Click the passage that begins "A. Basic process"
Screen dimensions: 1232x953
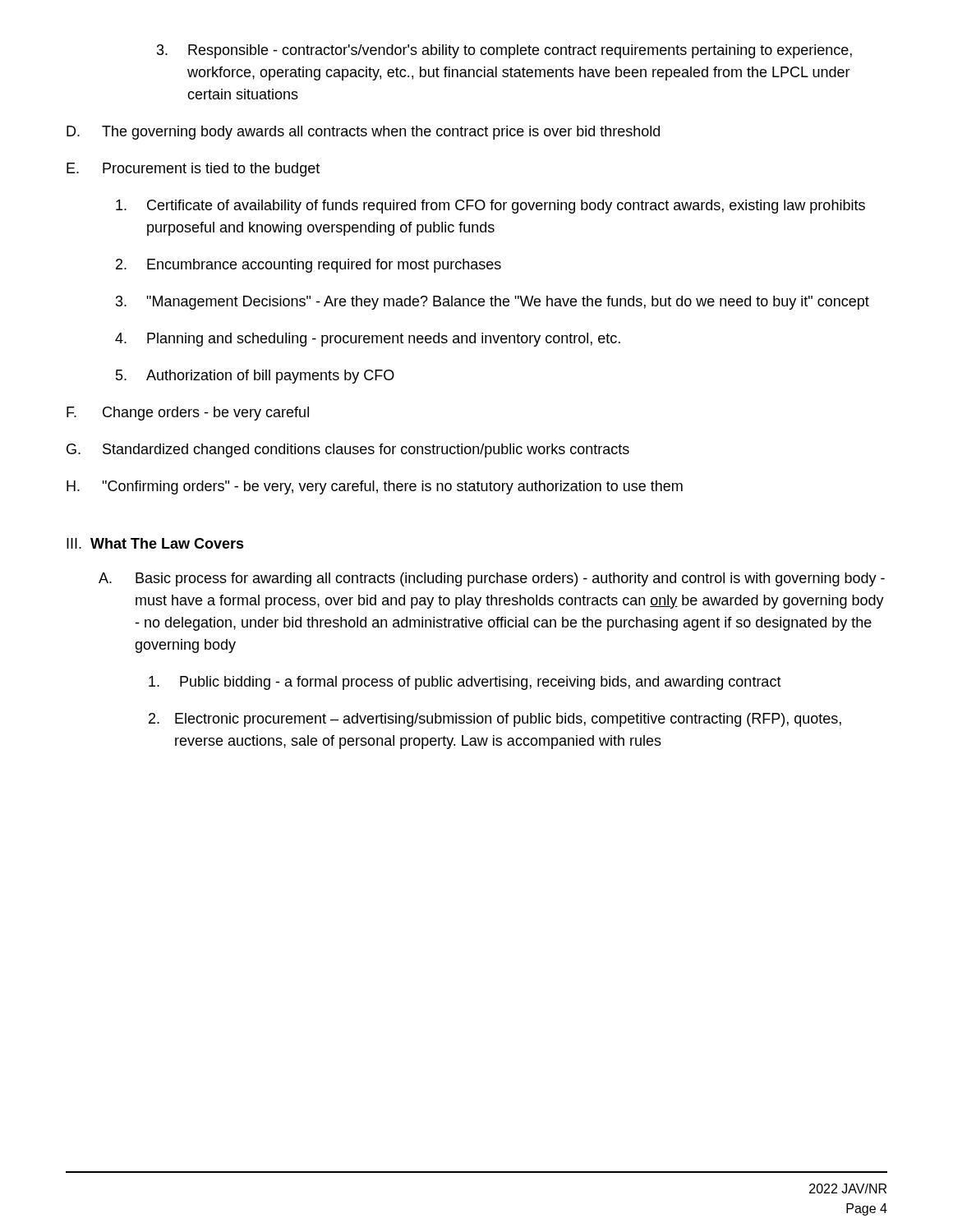493,612
